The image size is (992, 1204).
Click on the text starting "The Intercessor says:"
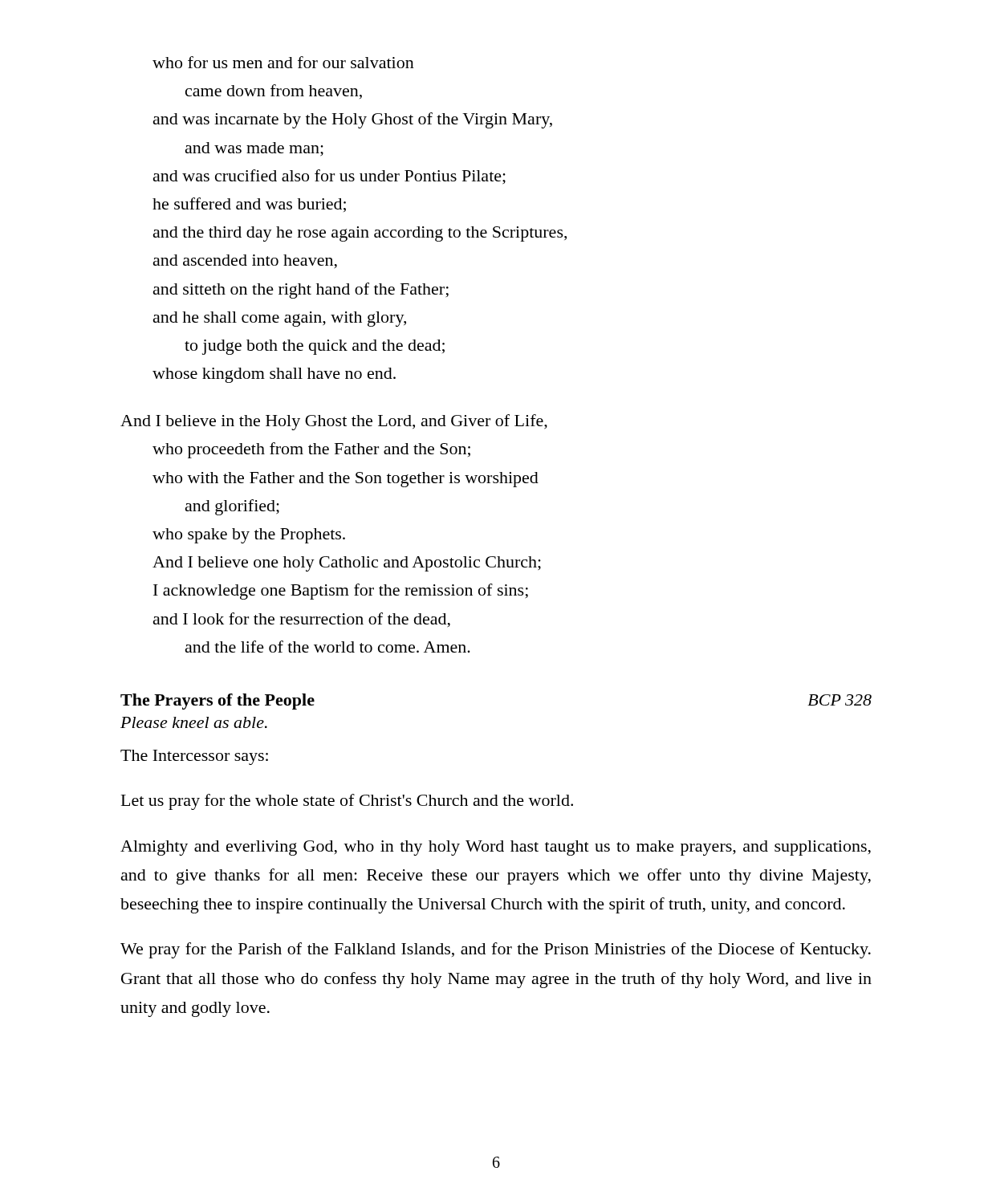click(195, 755)
